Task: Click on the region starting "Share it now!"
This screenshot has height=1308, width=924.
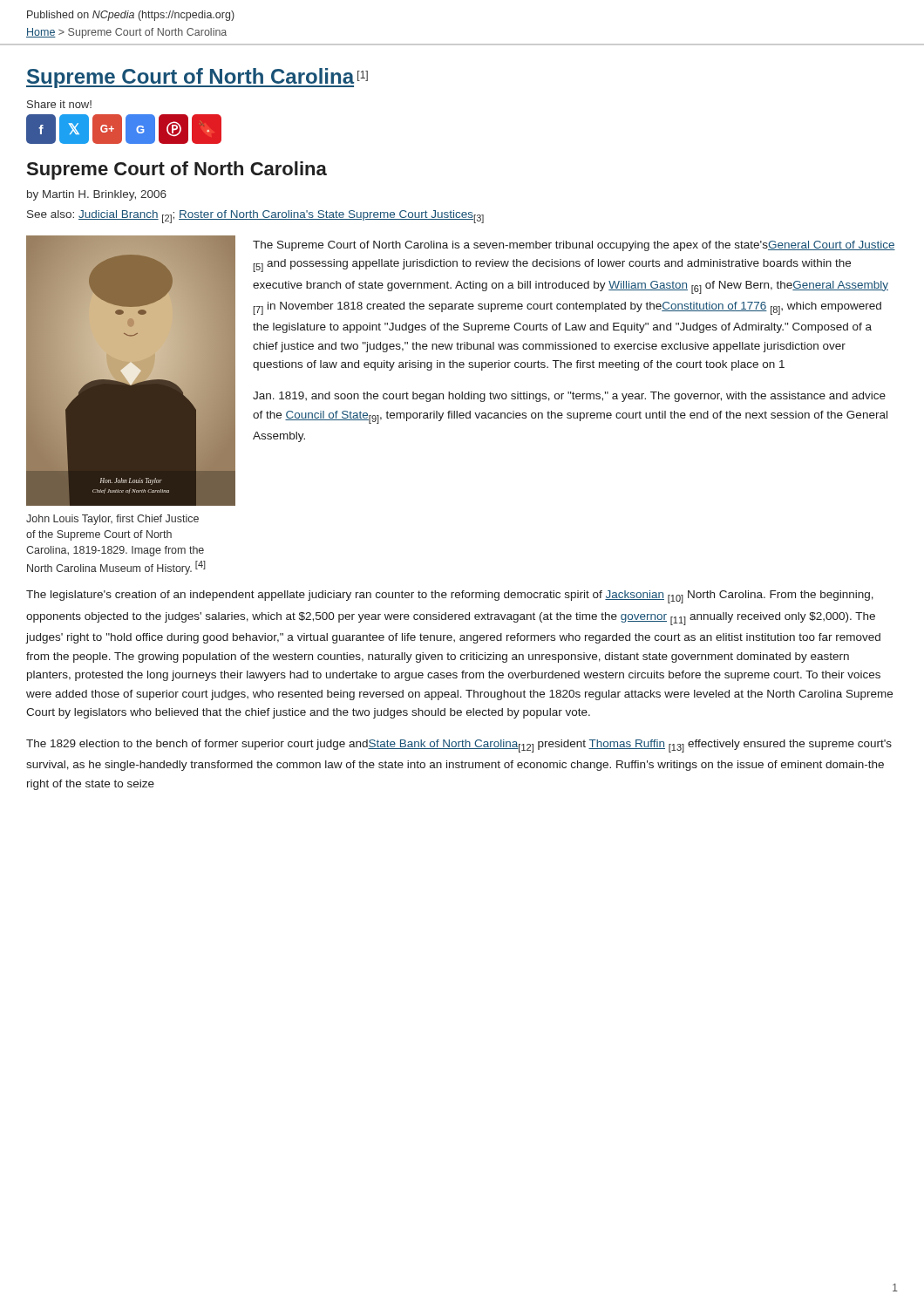Action: [59, 104]
